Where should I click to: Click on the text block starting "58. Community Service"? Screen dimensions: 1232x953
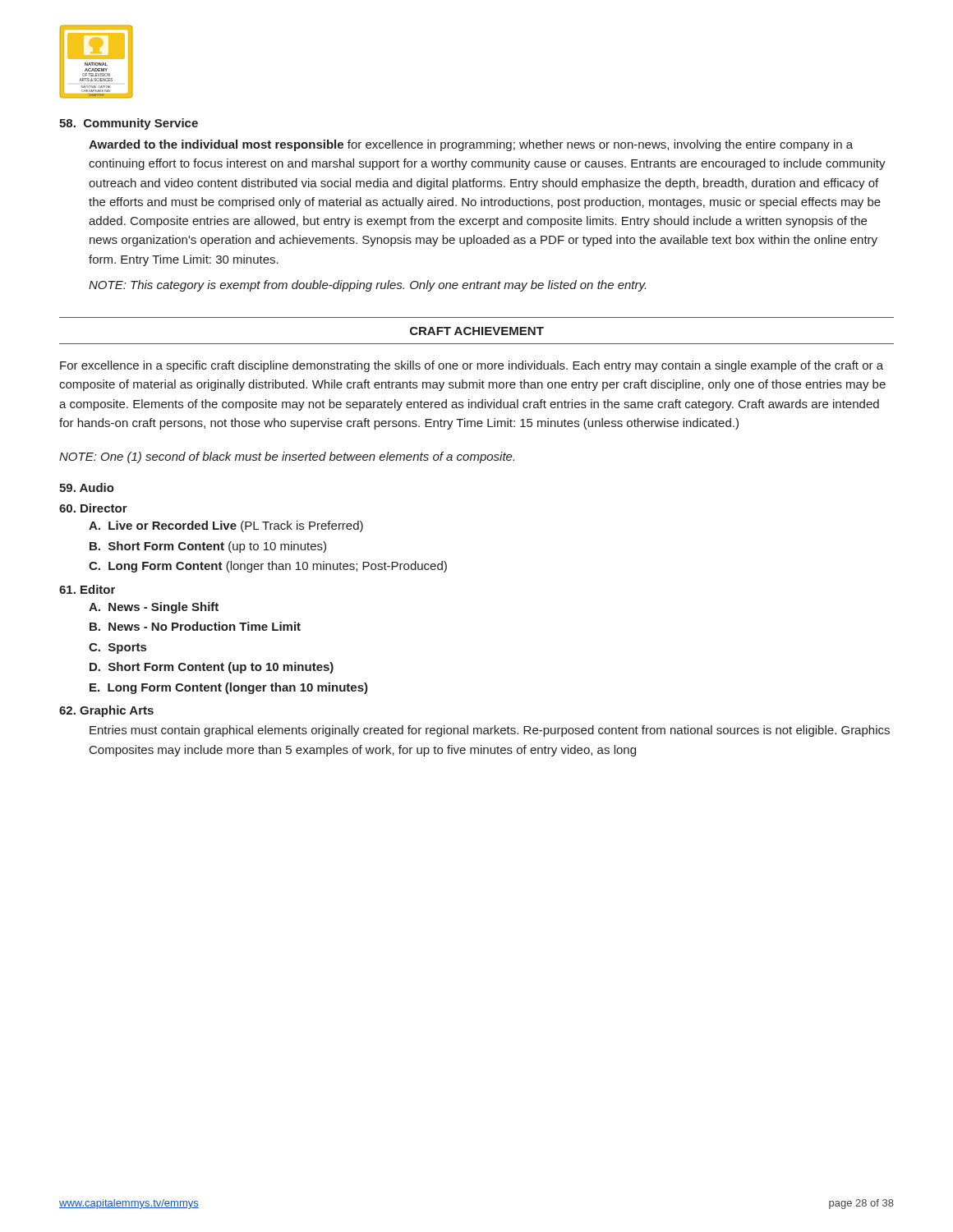coord(129,123)
